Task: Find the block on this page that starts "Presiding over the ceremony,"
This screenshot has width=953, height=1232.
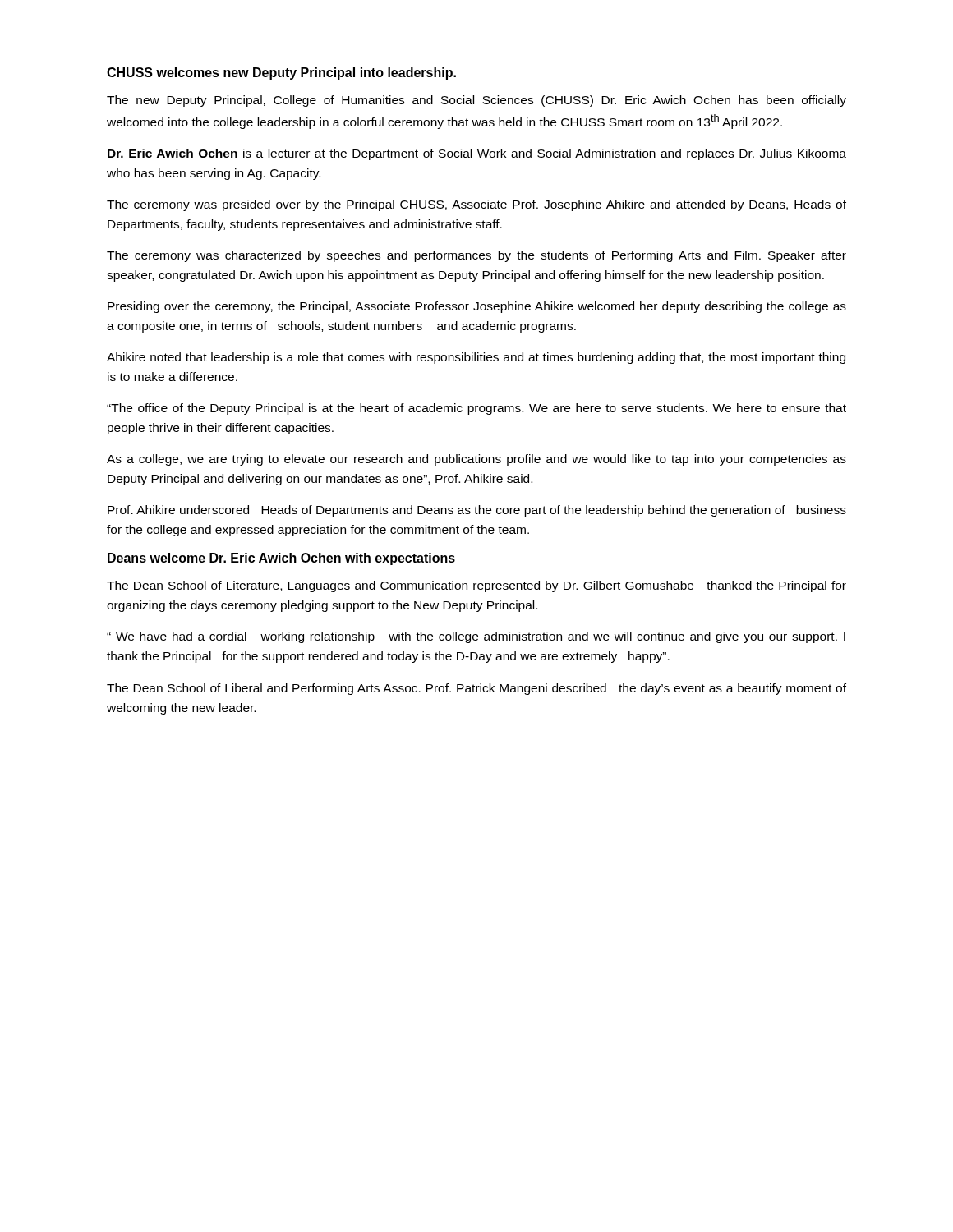Action: coord(476,316)
